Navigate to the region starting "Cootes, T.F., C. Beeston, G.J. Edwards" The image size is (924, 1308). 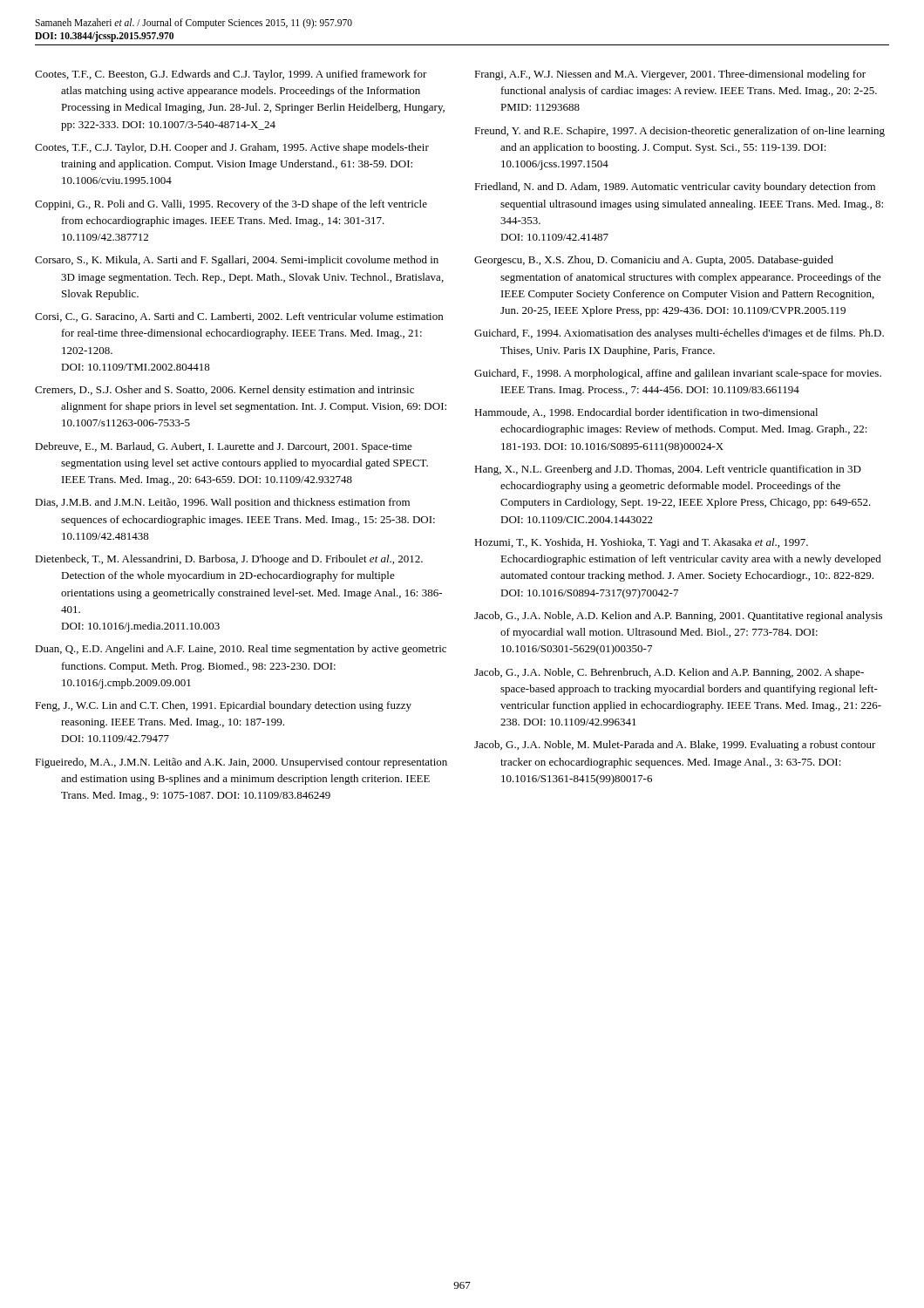240,99
